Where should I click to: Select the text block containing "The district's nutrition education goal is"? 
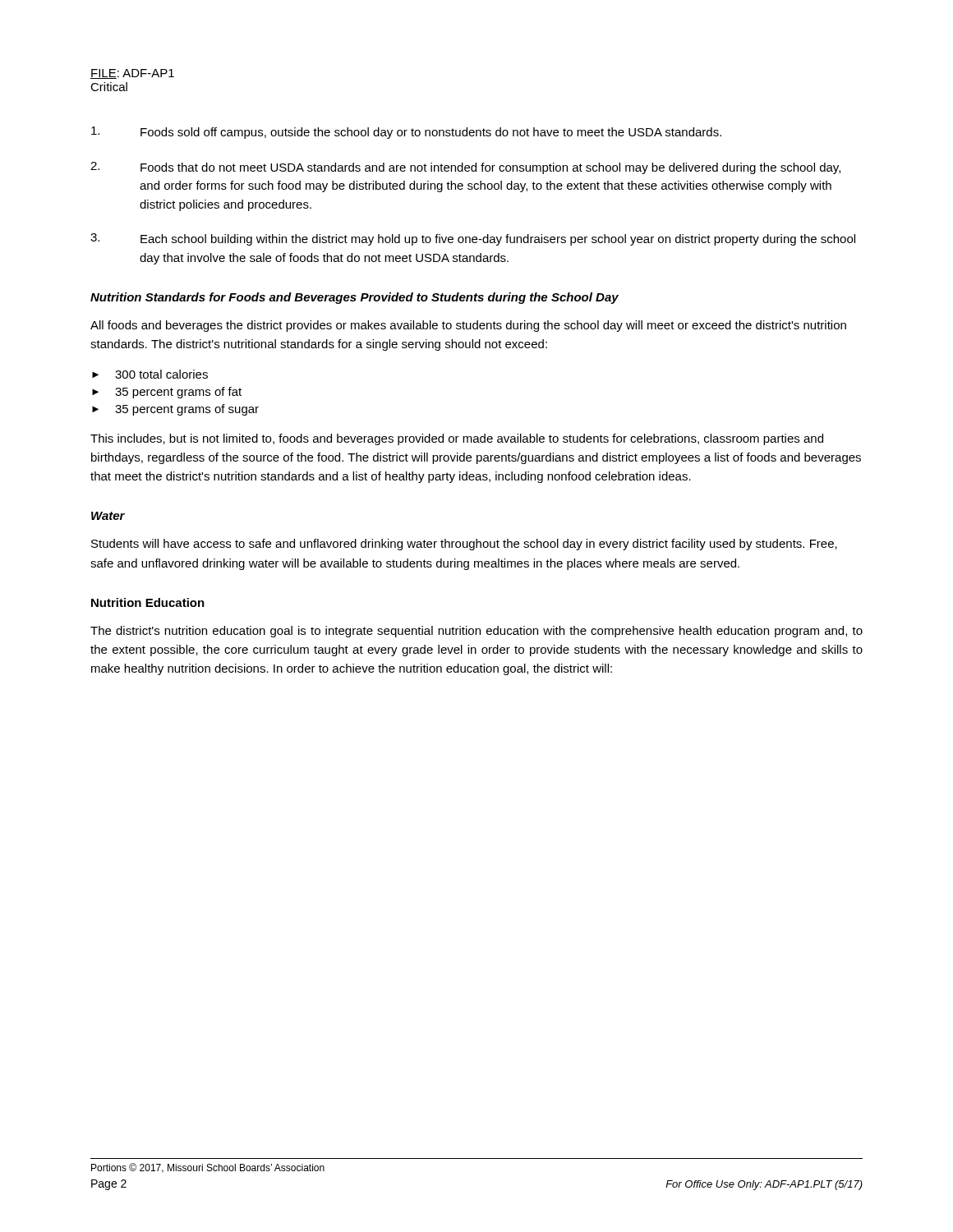click(x=476, y=649)
